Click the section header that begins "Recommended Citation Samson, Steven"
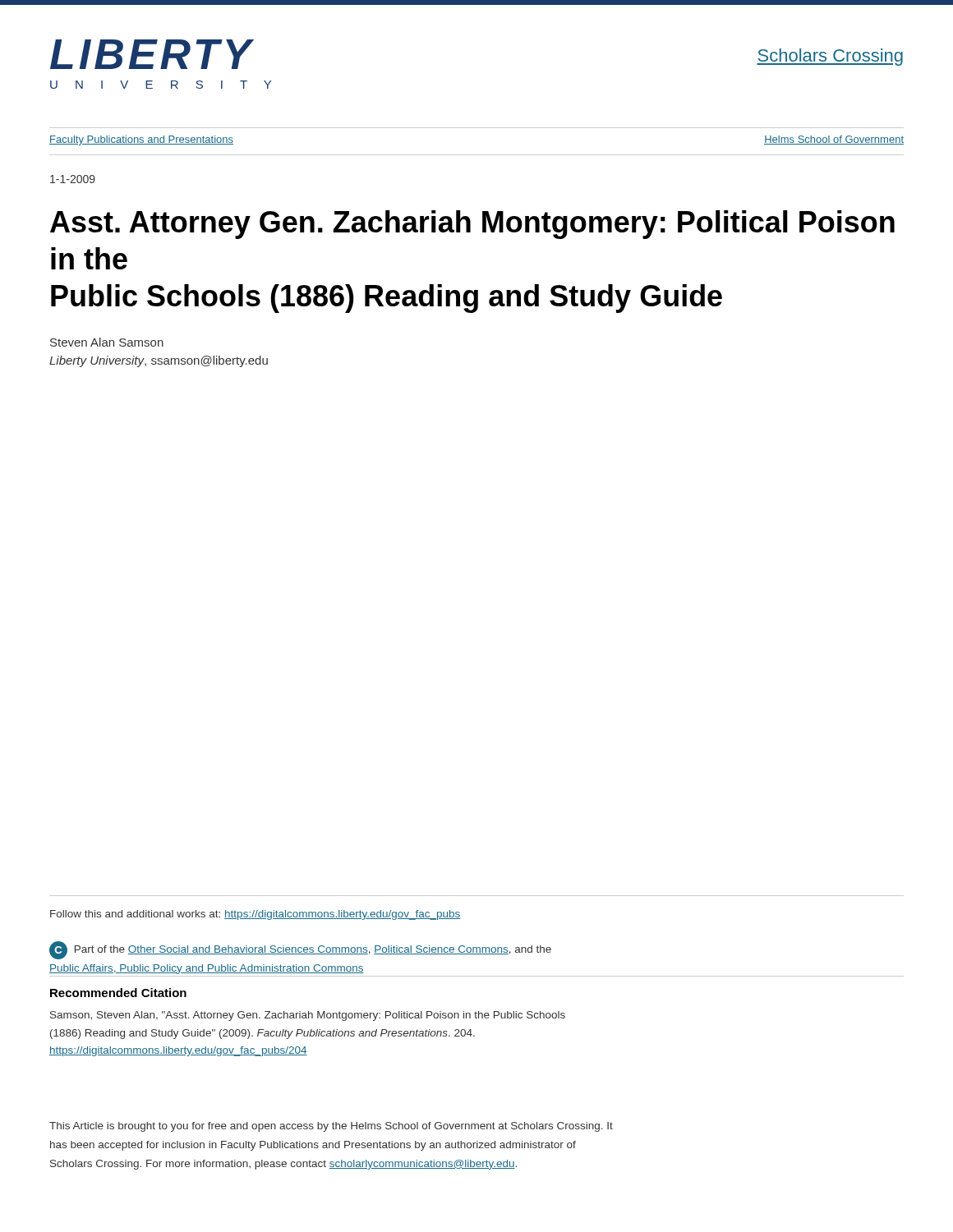Viewport: 953px width, 1232px height. click(476, 1022)
